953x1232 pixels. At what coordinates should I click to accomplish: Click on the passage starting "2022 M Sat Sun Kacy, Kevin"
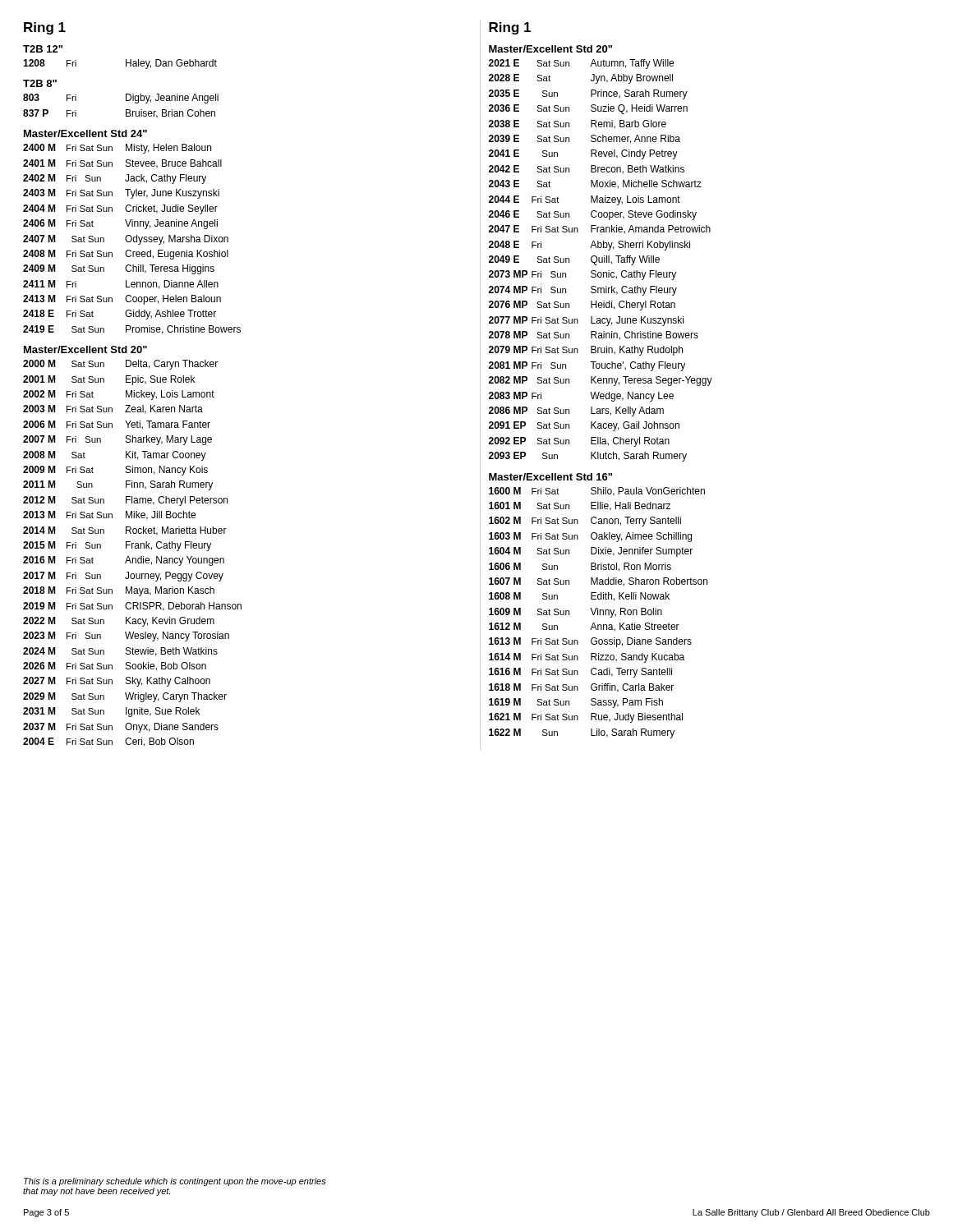[37, 621]
